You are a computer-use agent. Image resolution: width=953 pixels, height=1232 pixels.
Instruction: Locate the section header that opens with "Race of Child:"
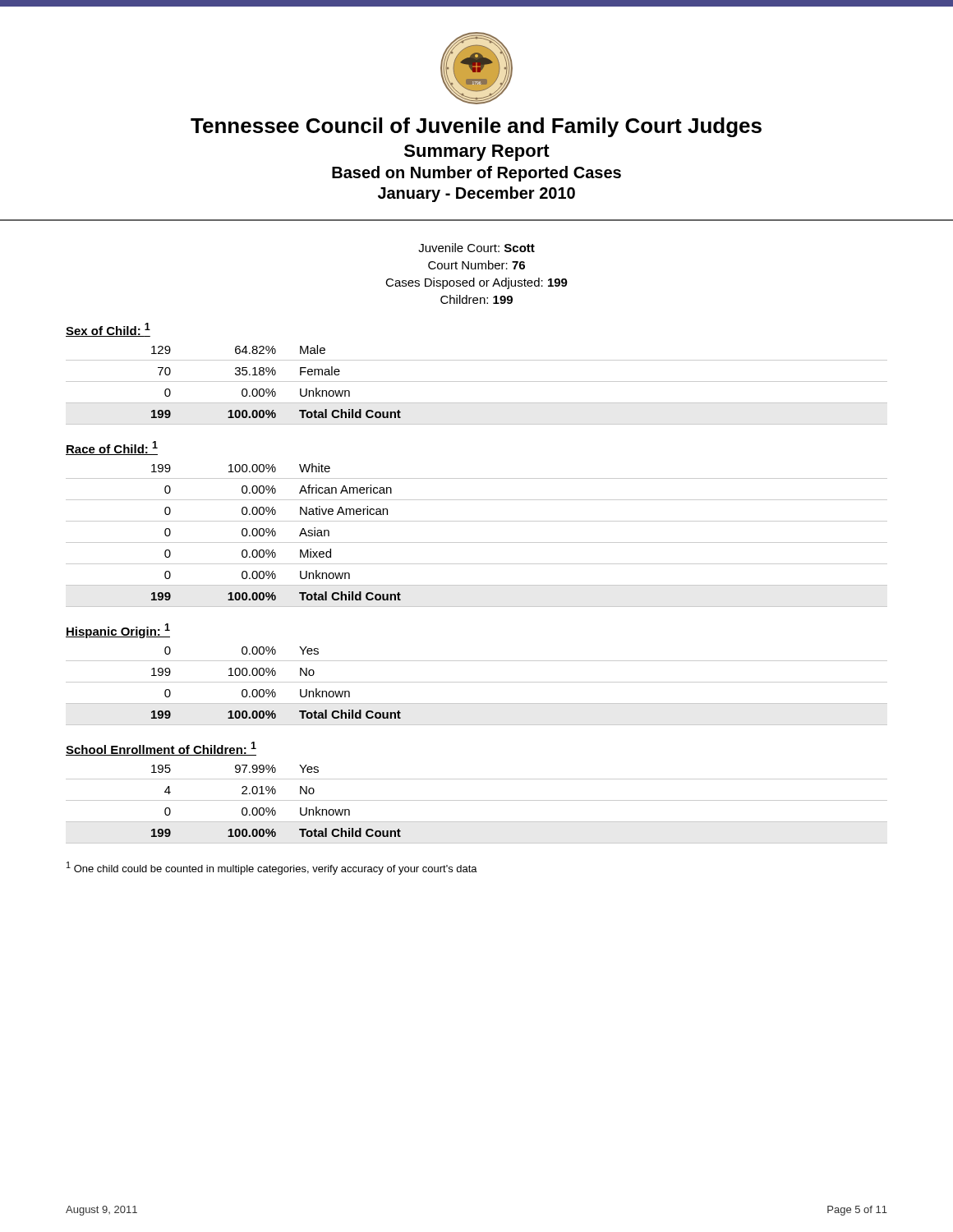pyautogui.click(x=112, y=448)
